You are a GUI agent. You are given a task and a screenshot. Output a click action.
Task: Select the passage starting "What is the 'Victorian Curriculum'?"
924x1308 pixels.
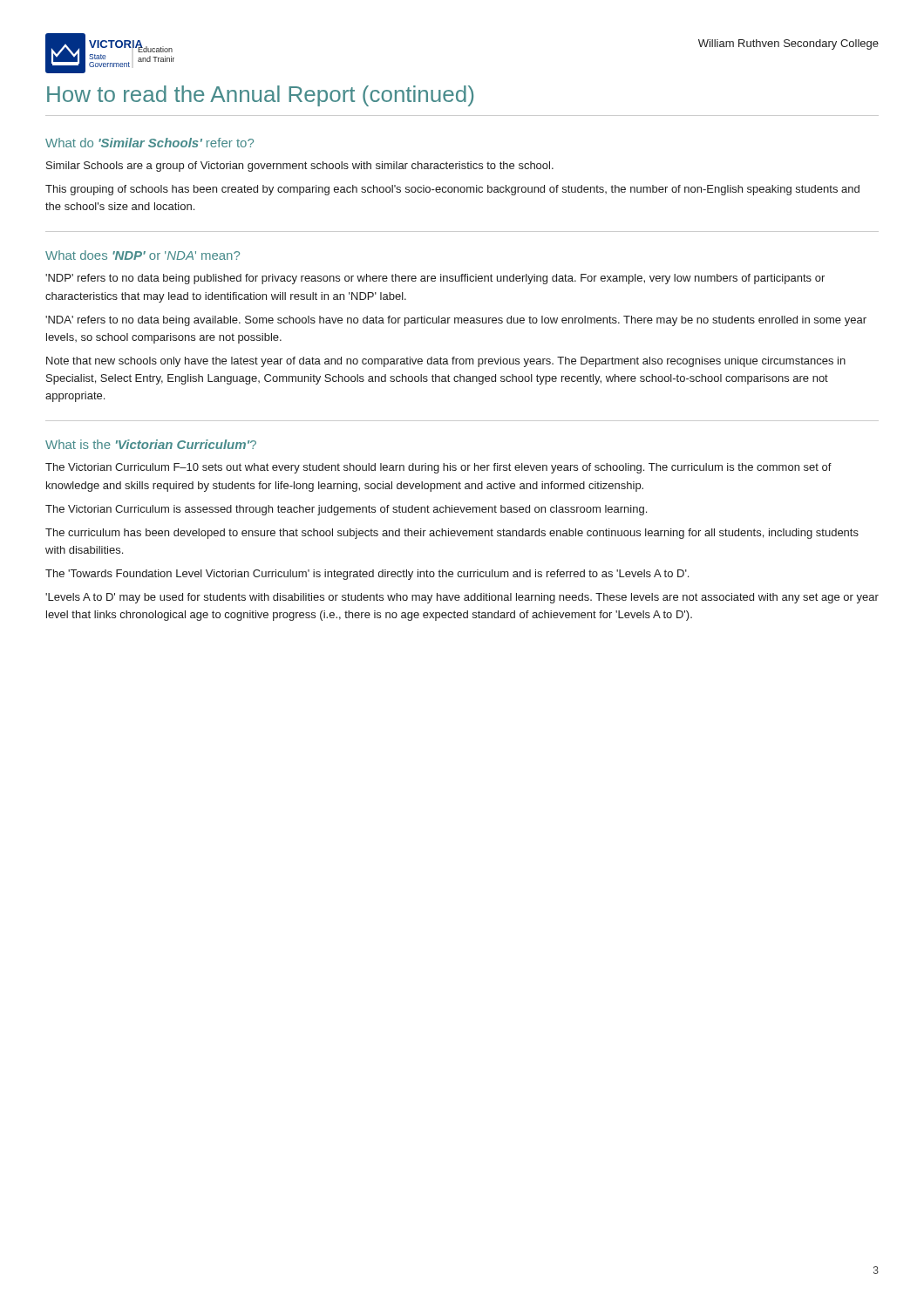tap(151, 445)
